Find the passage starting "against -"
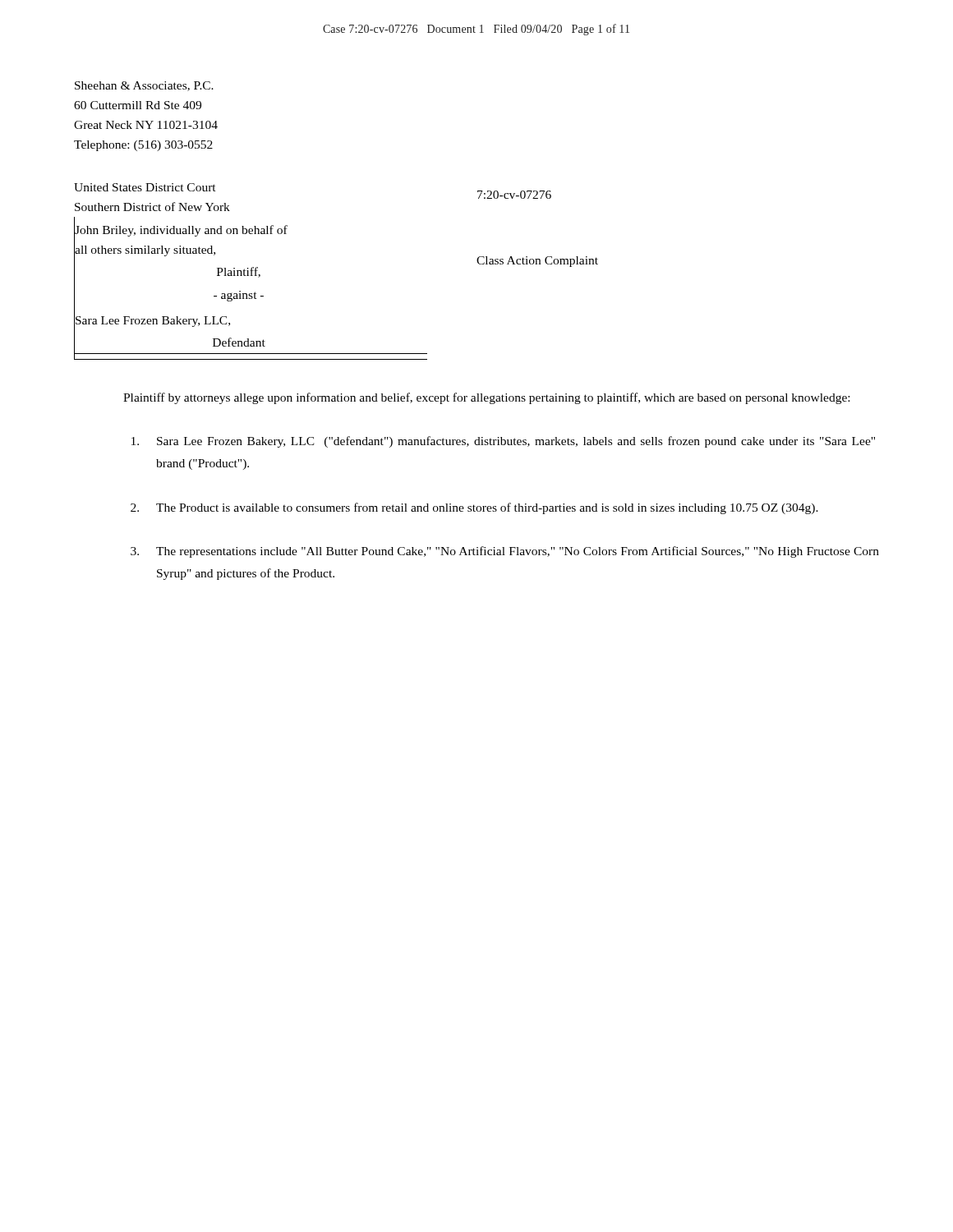953x1232 pixels. 239,295
